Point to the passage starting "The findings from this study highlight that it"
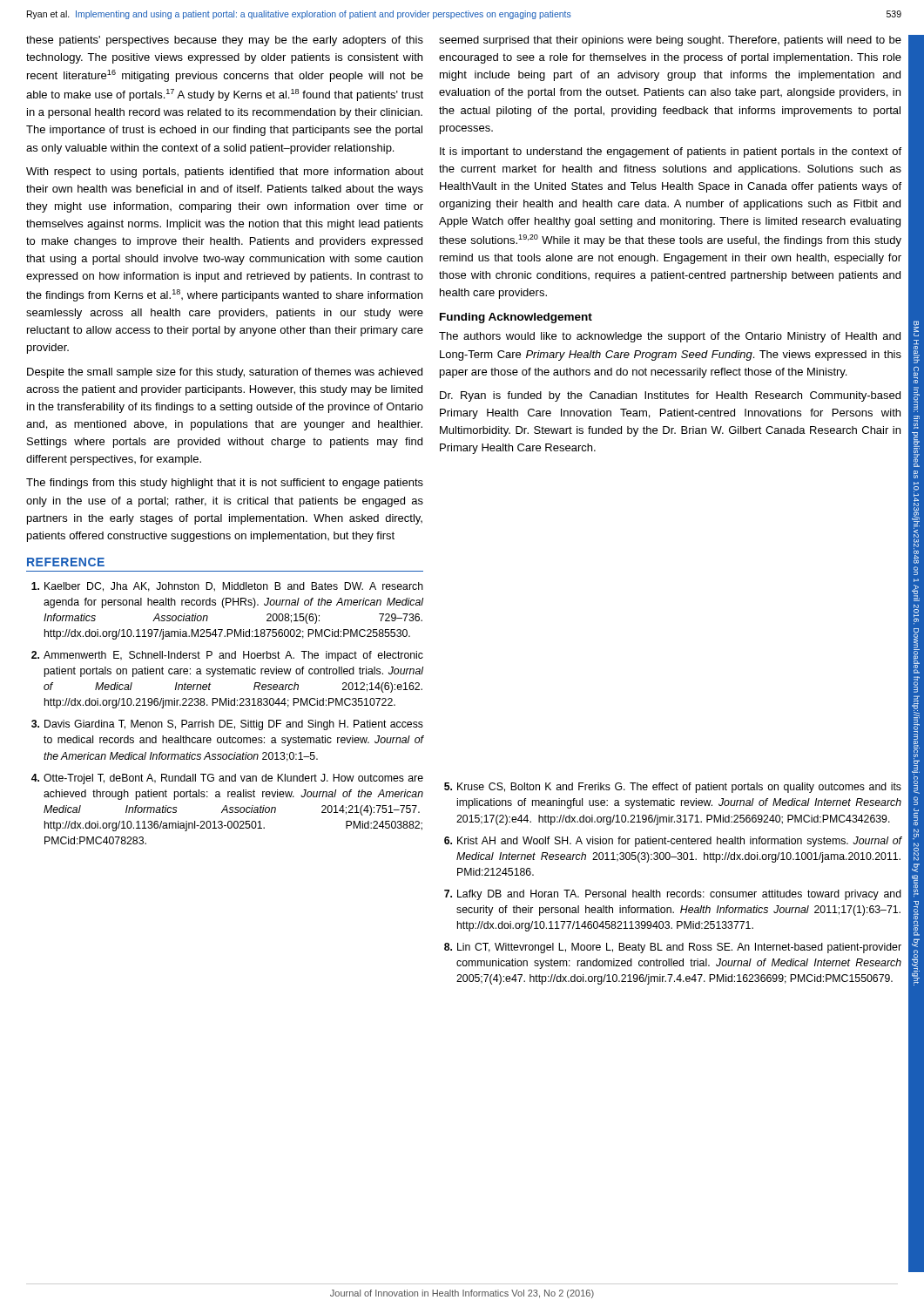 tap(225, 509)
